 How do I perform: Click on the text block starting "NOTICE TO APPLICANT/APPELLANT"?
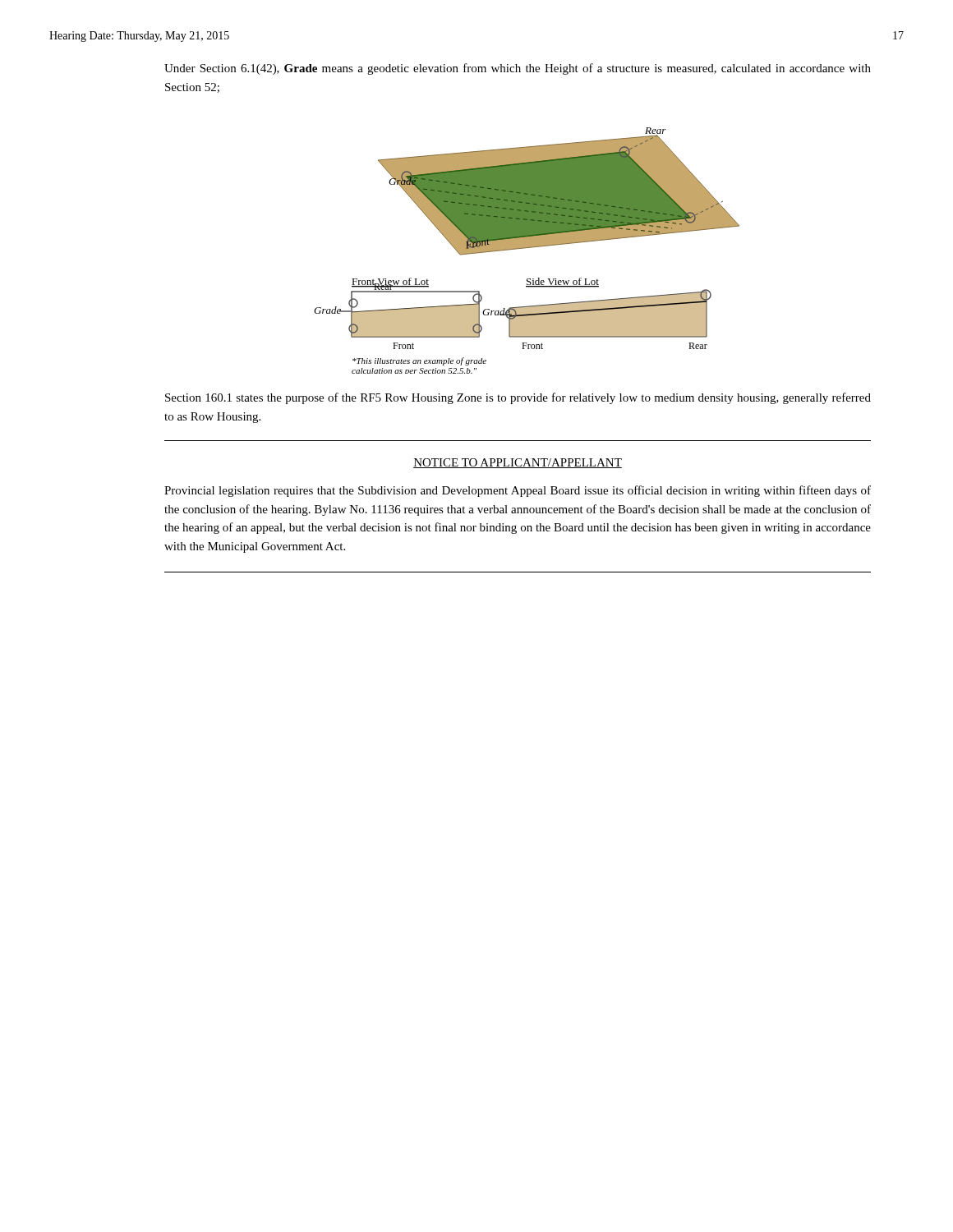[518, 462]
